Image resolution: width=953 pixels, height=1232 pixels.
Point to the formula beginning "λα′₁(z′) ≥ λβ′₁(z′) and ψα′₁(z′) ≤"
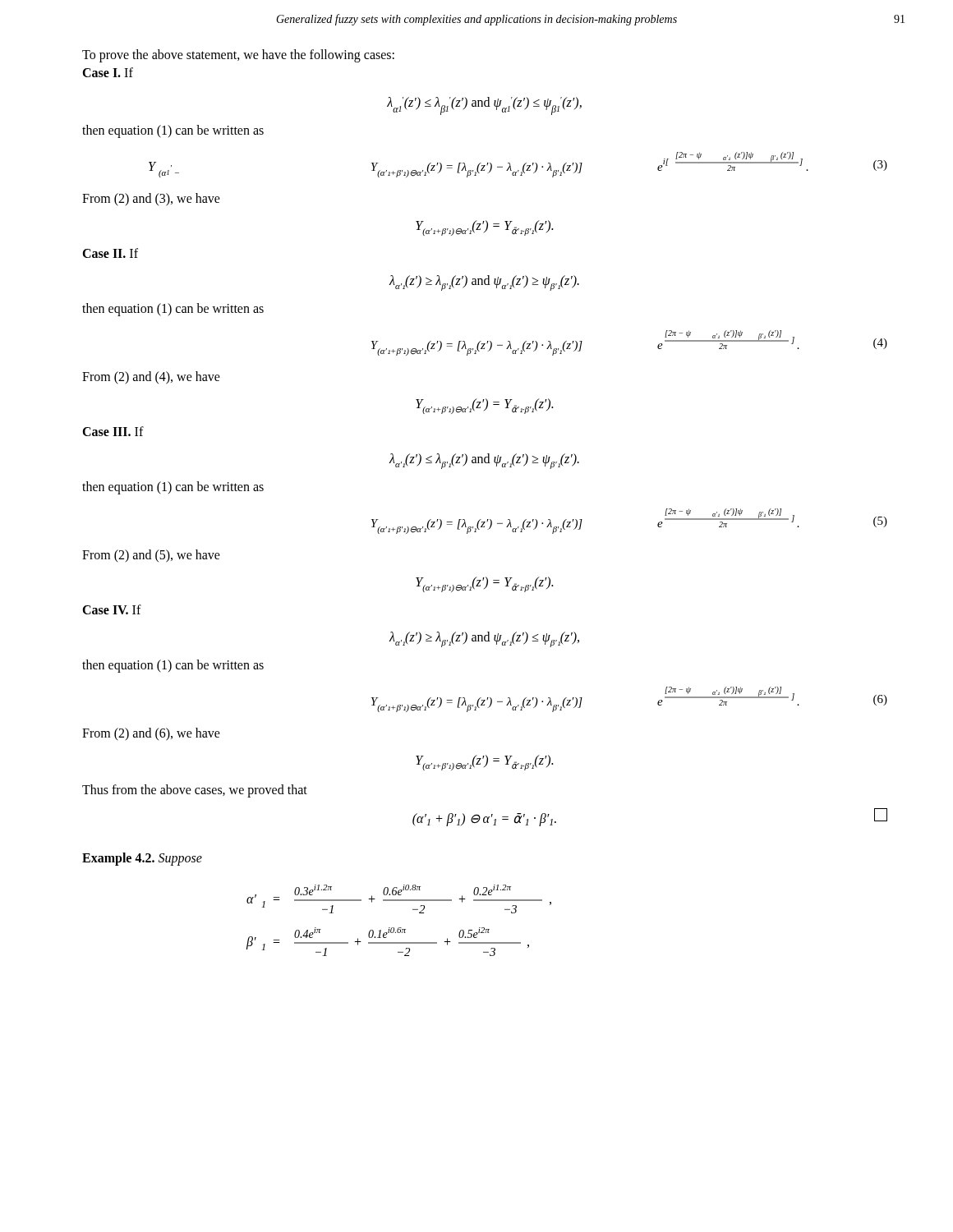click(485, 637)
